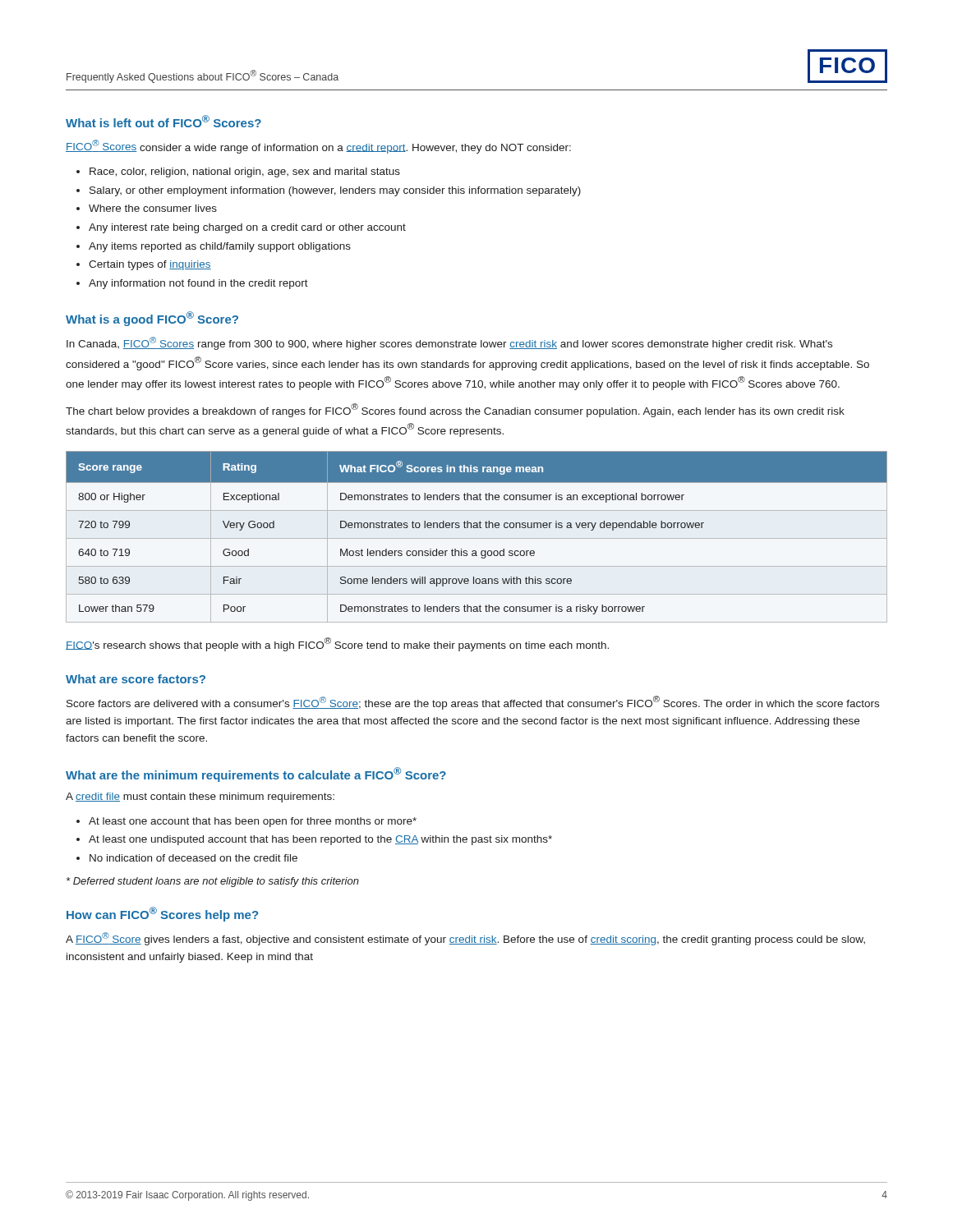The height and width of the screenshot is (1232, 953).
Task: Point to the region starting "FICO® Scores consider"
Action: point(319,145)
